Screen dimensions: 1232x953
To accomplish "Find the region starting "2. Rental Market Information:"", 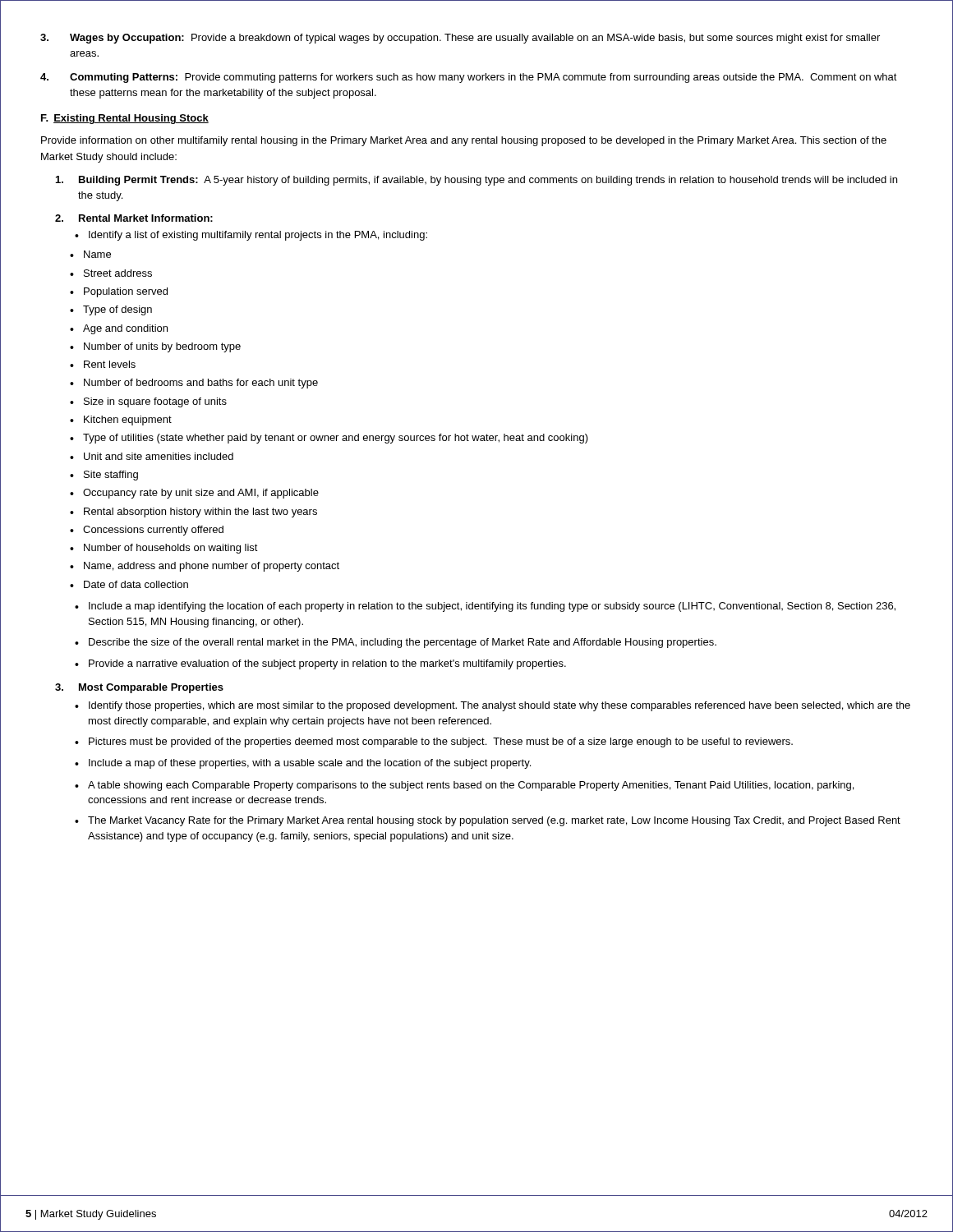I will click(134, 218).
